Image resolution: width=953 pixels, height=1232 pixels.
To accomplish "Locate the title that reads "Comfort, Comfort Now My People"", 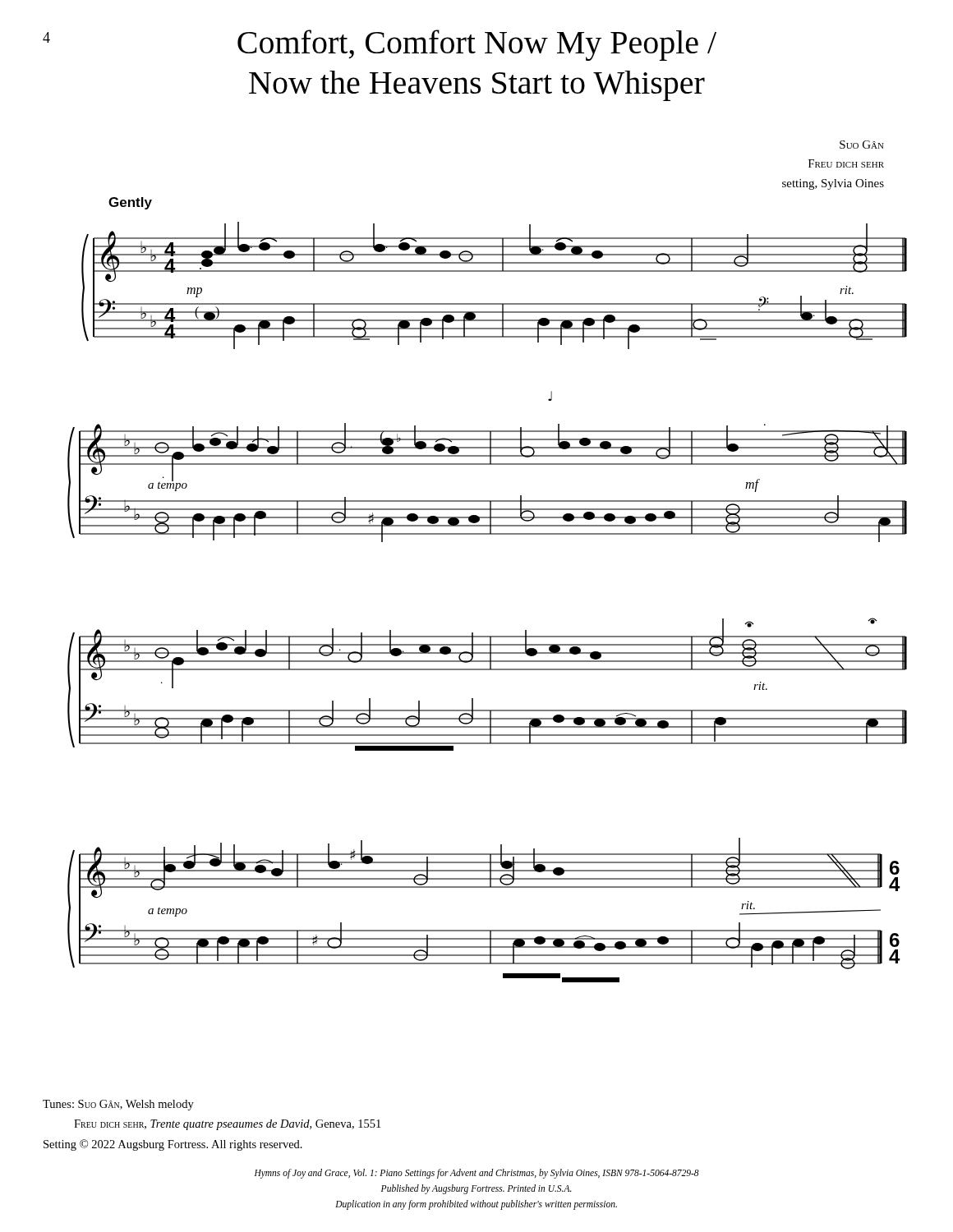I will click(476, 63).
